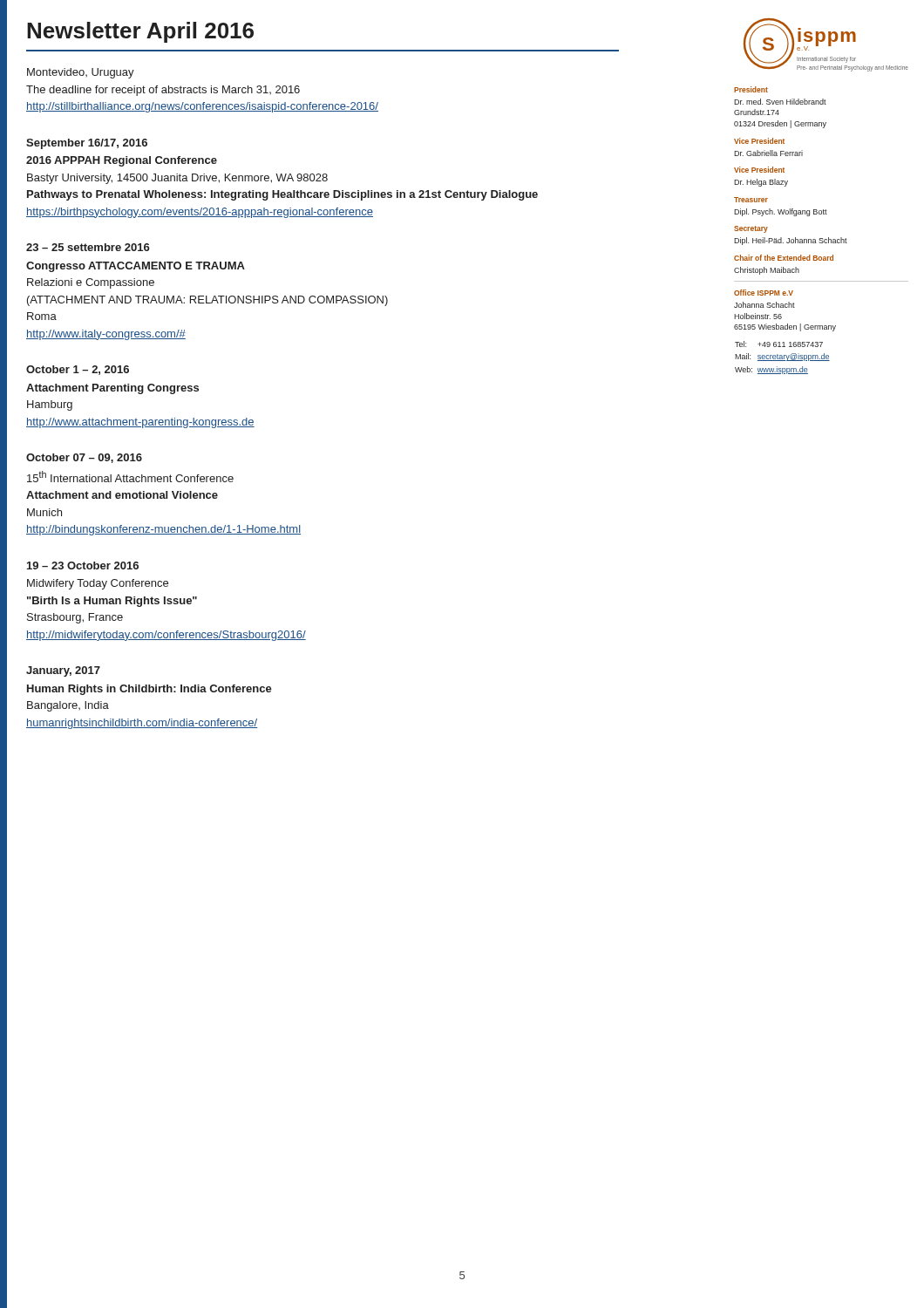Viewport: 924px width, 1308px height.
Task: Click the passage that begins "19 – 23 October 2016 Midwifery"
Action: click(83, 565)
